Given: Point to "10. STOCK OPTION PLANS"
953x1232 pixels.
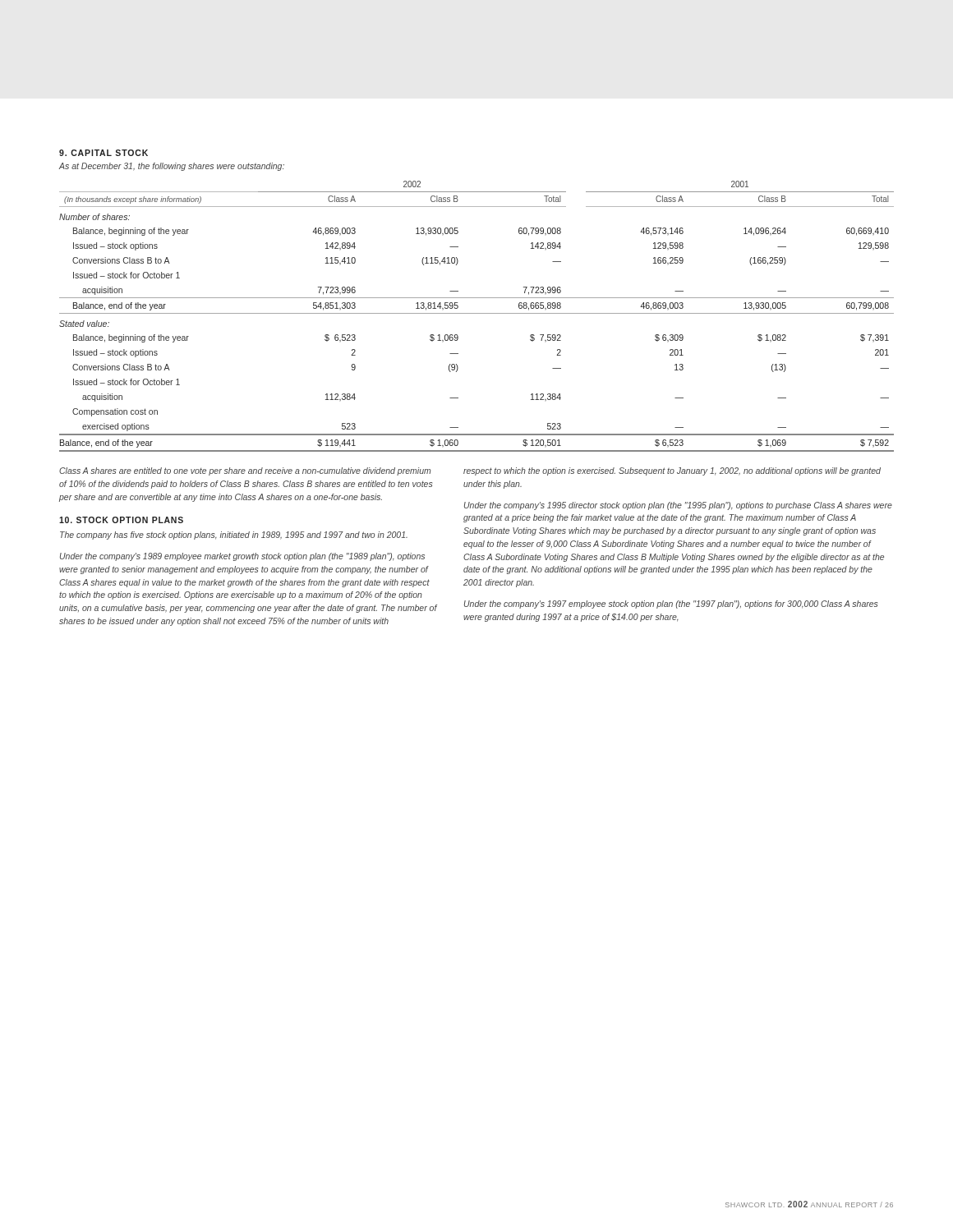Looking at the screenshot, I should coord(122,520).
